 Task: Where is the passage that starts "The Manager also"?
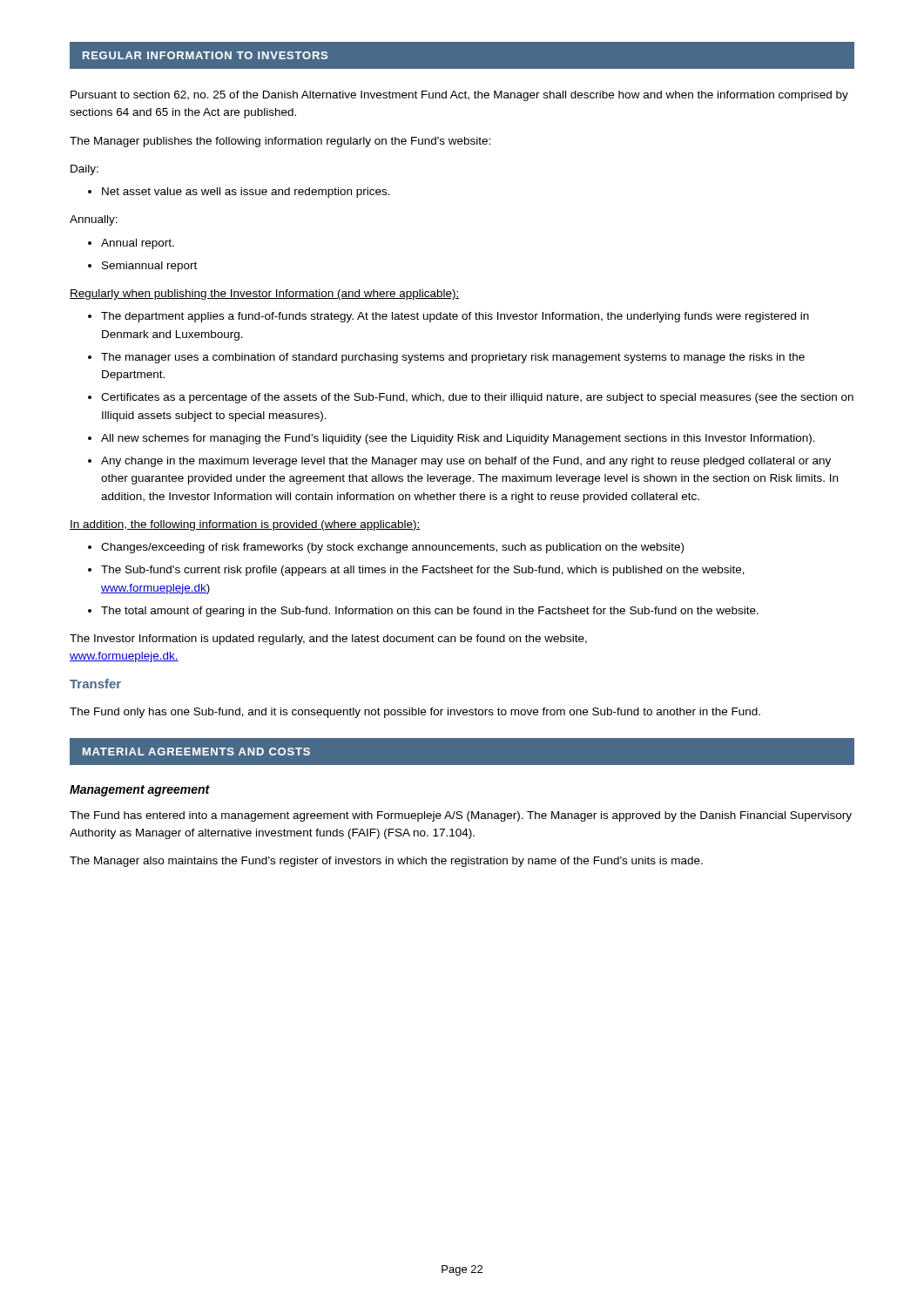pyautogui.click(x=387, y=861)
